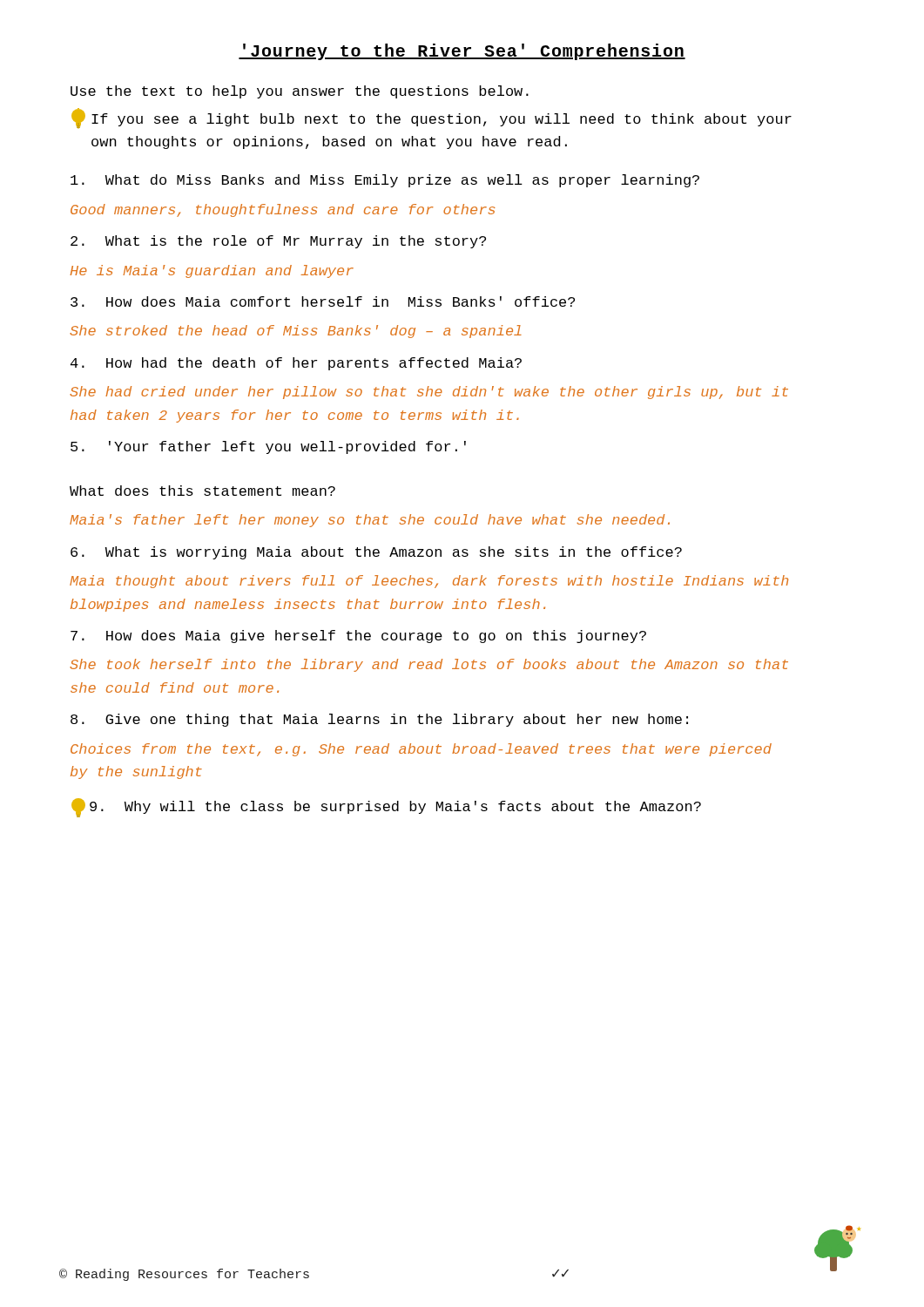Point to the text starting "She stroked the head of Miss"
Viewport: 924px width, 1307px height.
[296, 332]
